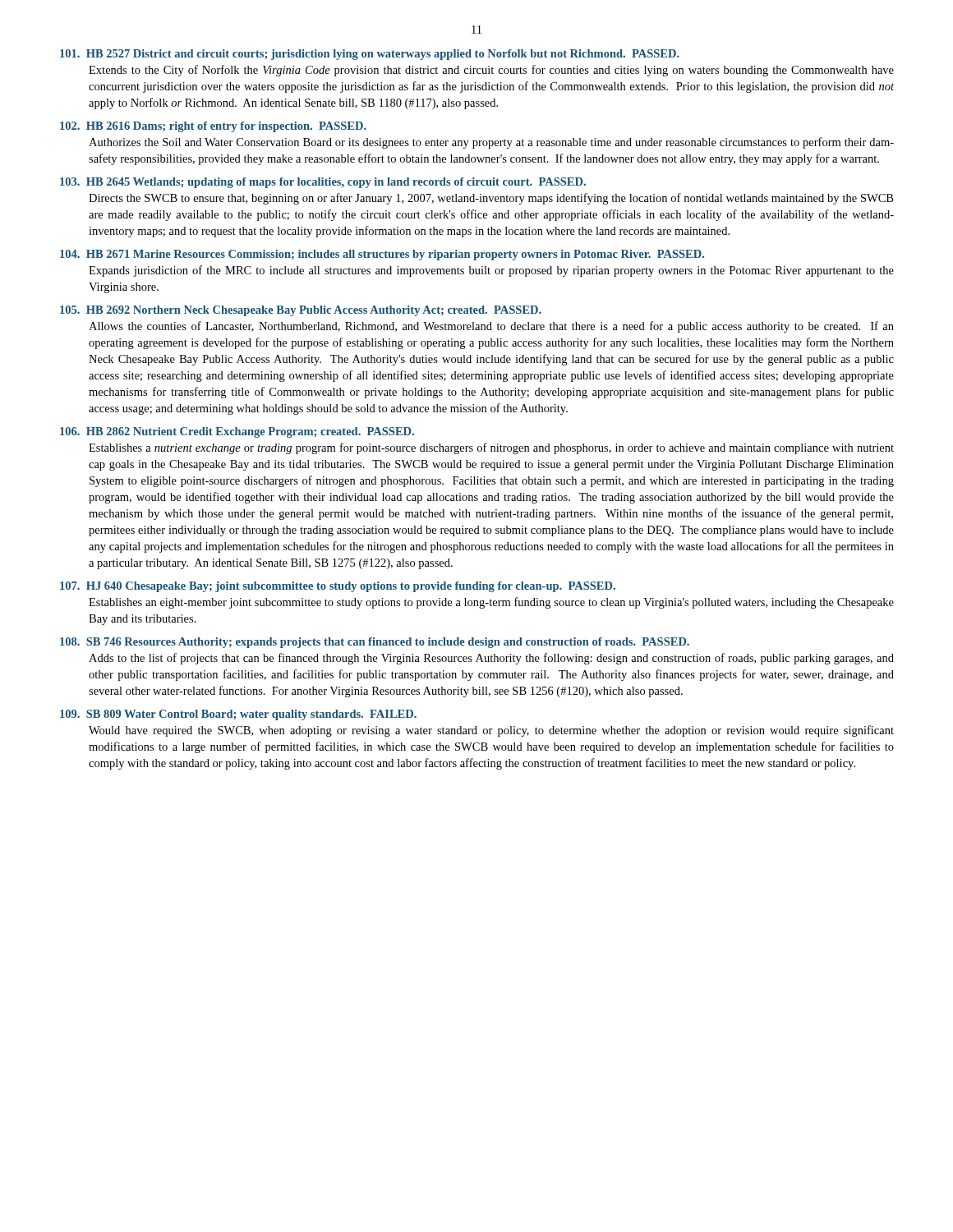Find the block on this page that starts "104. HB 2671"
The height and width of the screenshot is (1232, 953).
pyautogui.click(x=476, y=271)
